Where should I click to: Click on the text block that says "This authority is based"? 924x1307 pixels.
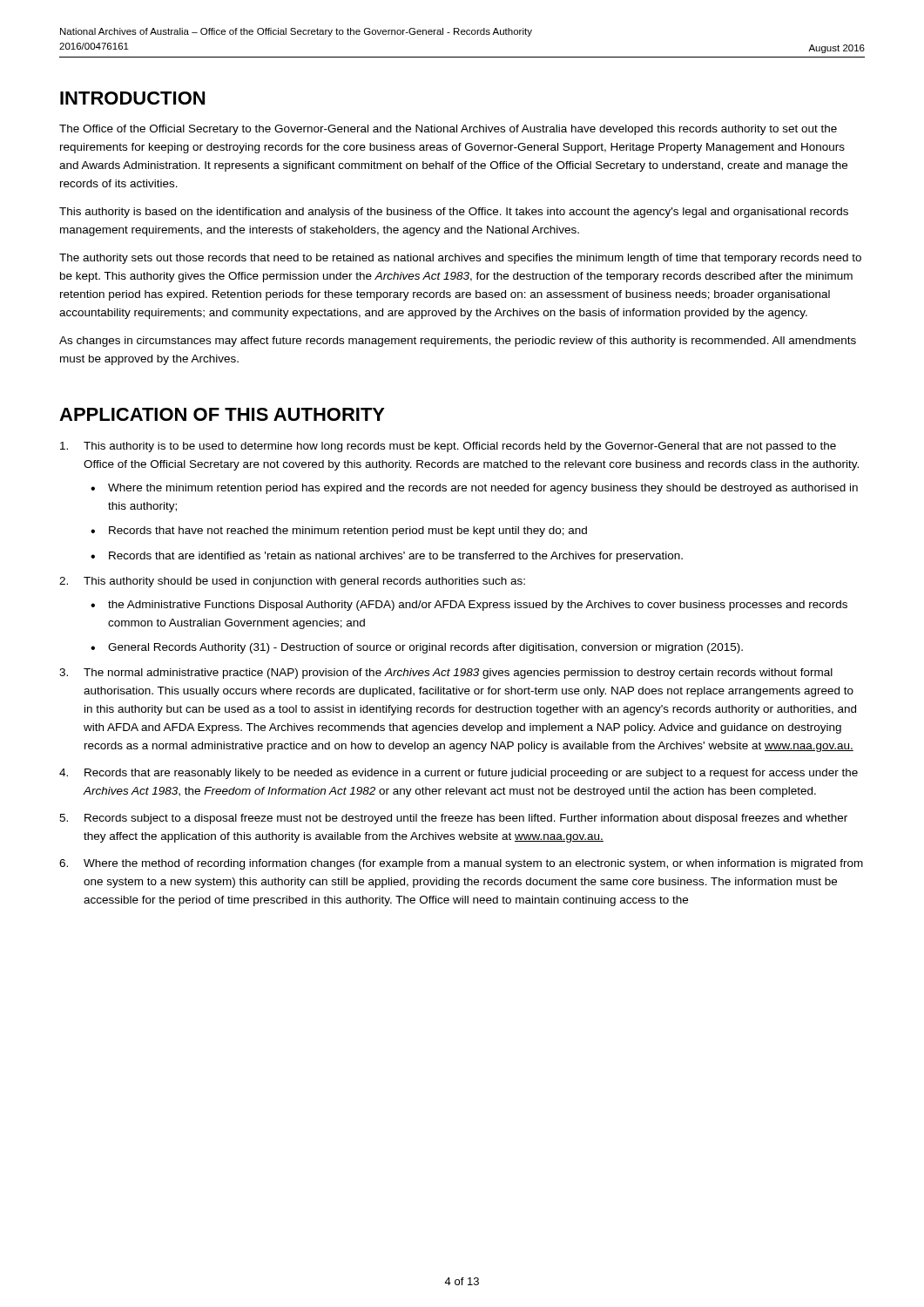point(454,220)
